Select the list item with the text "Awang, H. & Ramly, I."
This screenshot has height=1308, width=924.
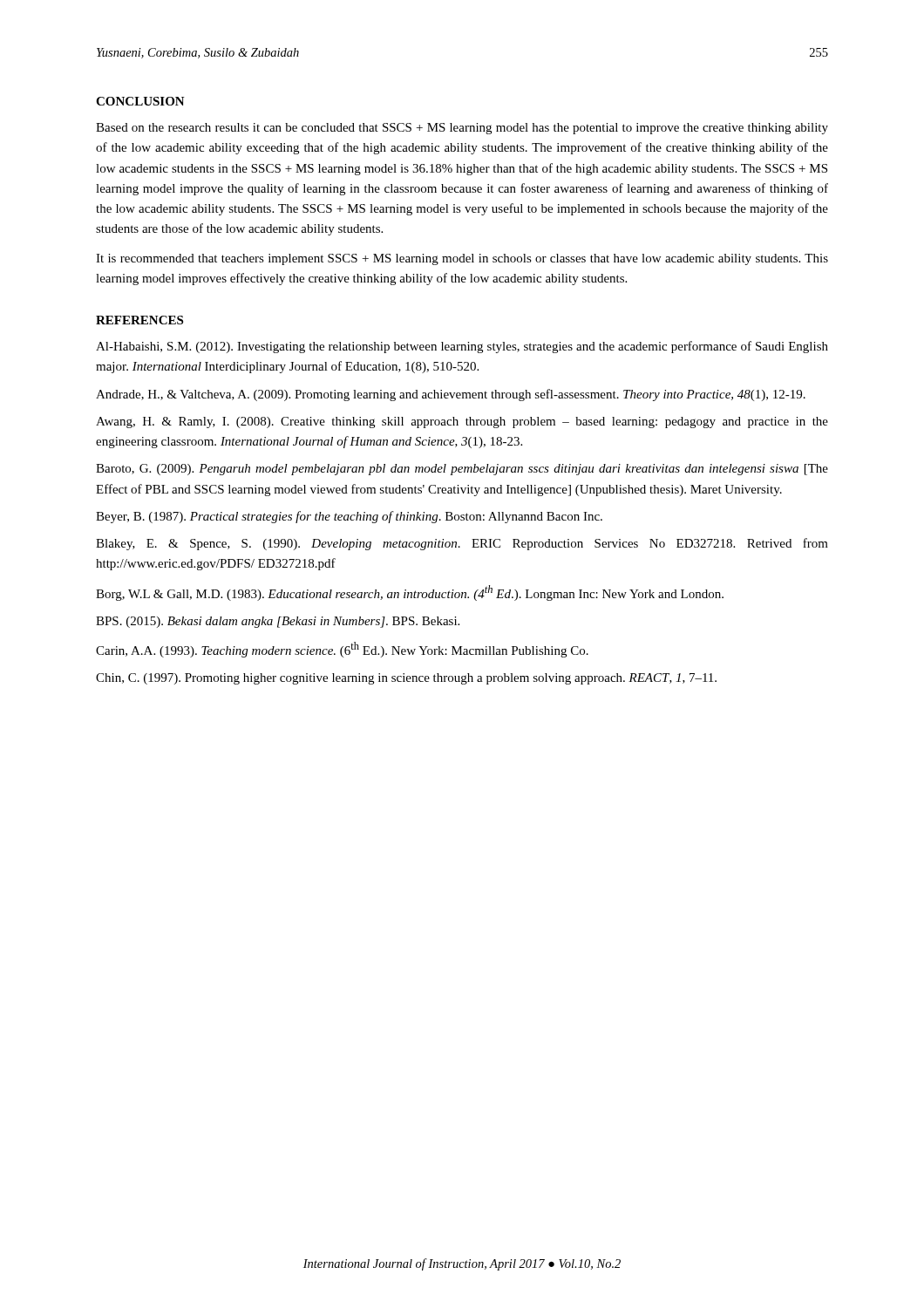coord(462,431)
